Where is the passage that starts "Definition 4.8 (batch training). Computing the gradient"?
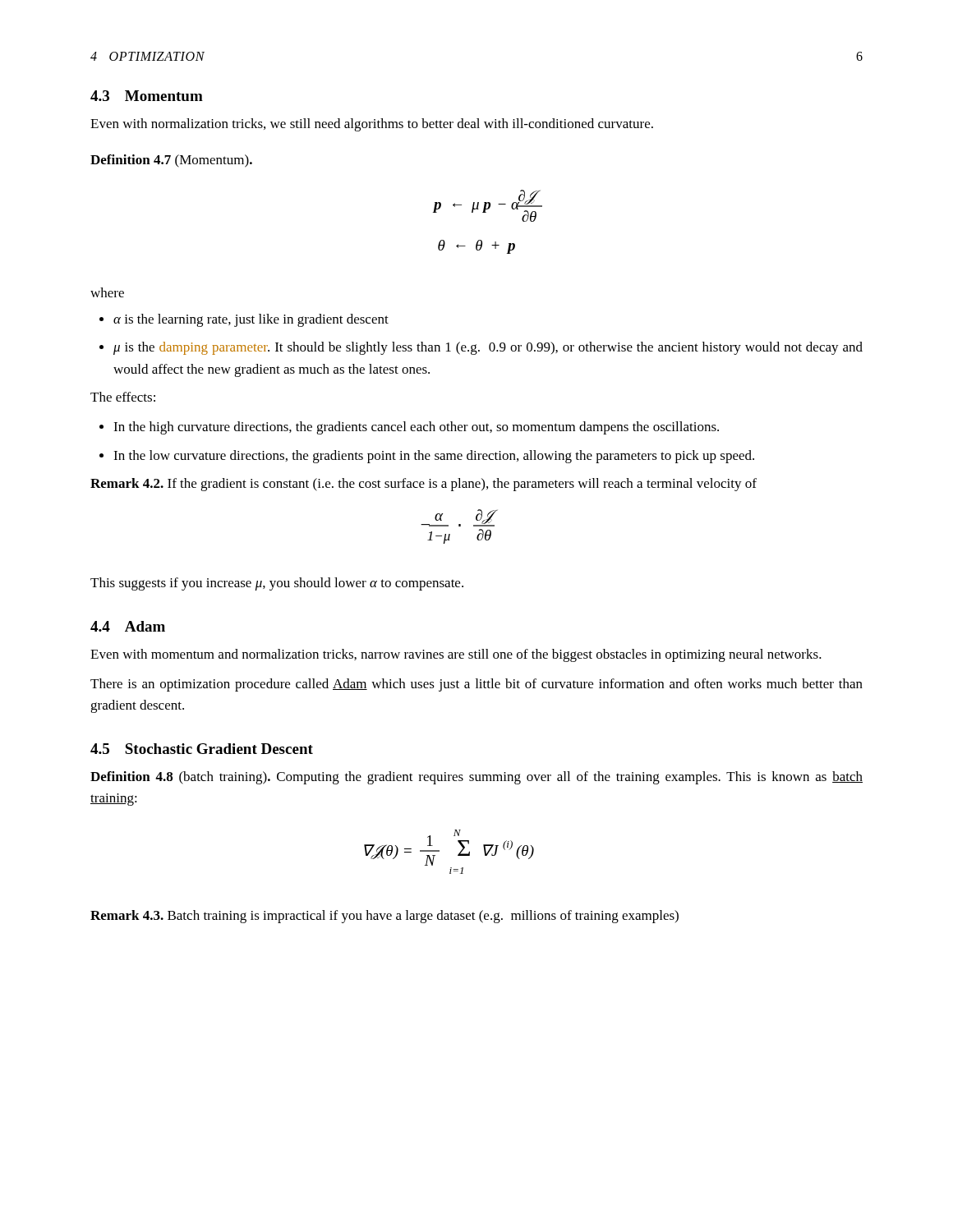Viewport: 953px width, 1232px height. point(476,788)
